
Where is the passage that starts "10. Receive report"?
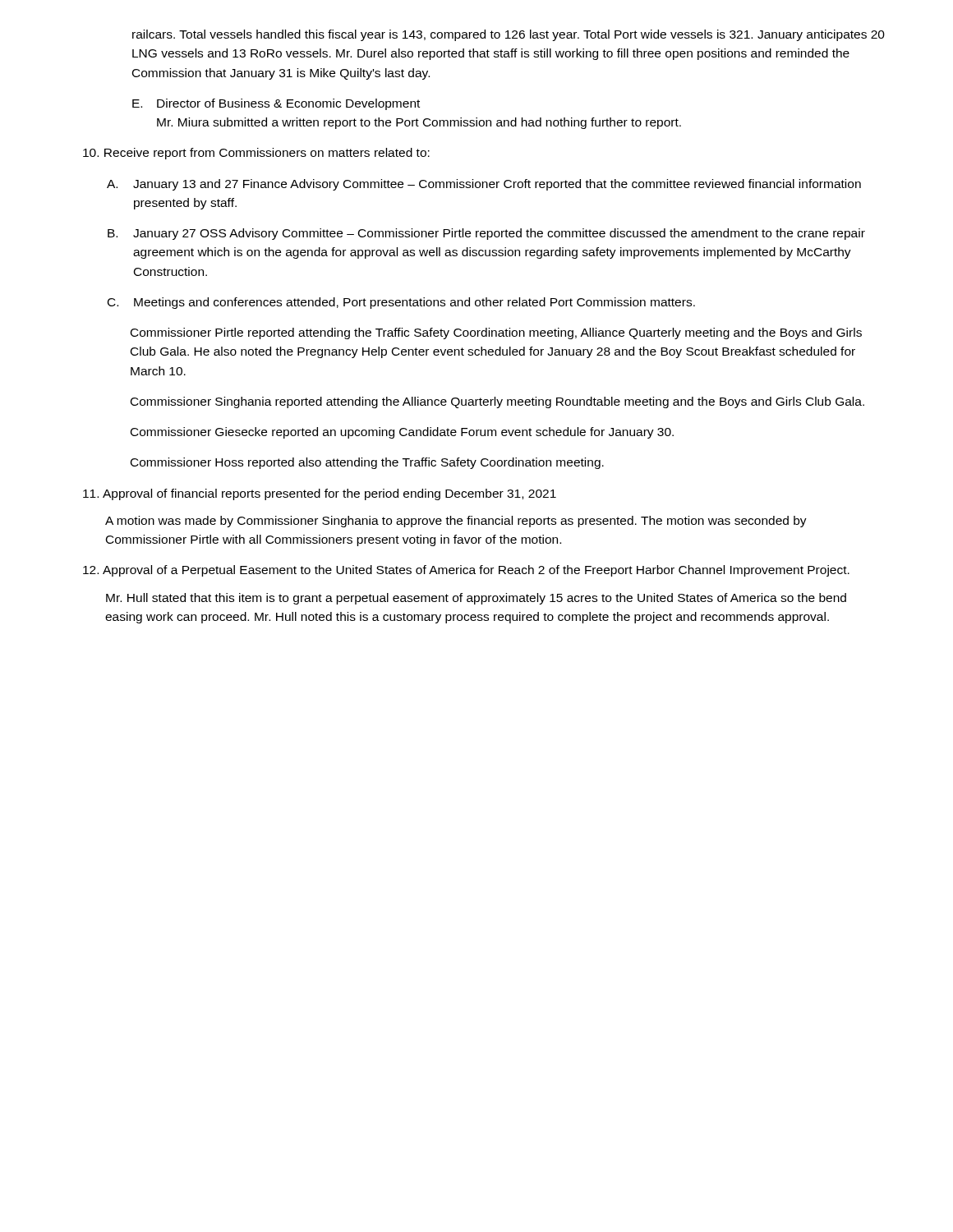tap(256, 153)
